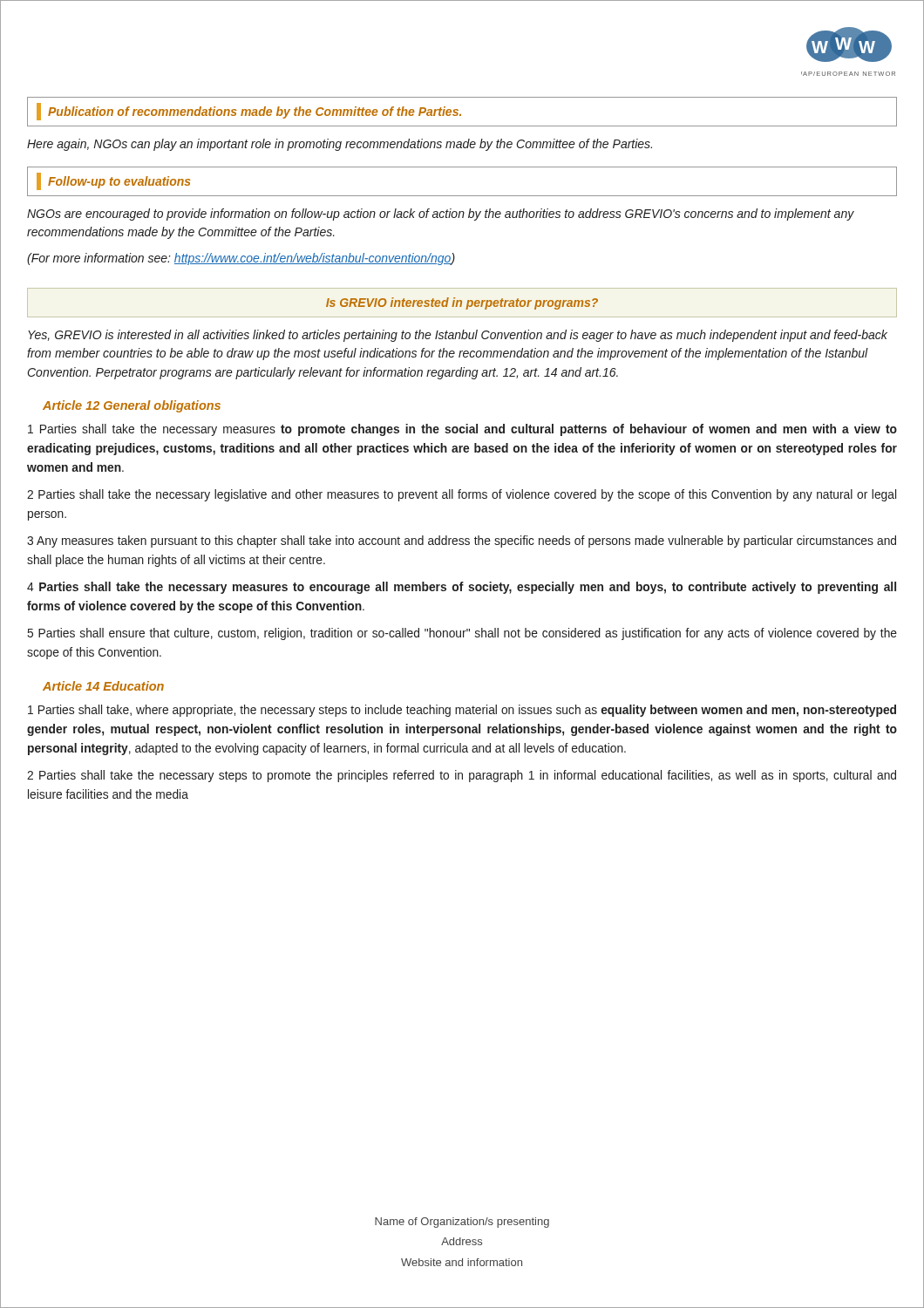This screenshot has width=924, height=1308.
Task: Select the section header containing "Article 12 General obligations"
Action: (x=132, y=405)
